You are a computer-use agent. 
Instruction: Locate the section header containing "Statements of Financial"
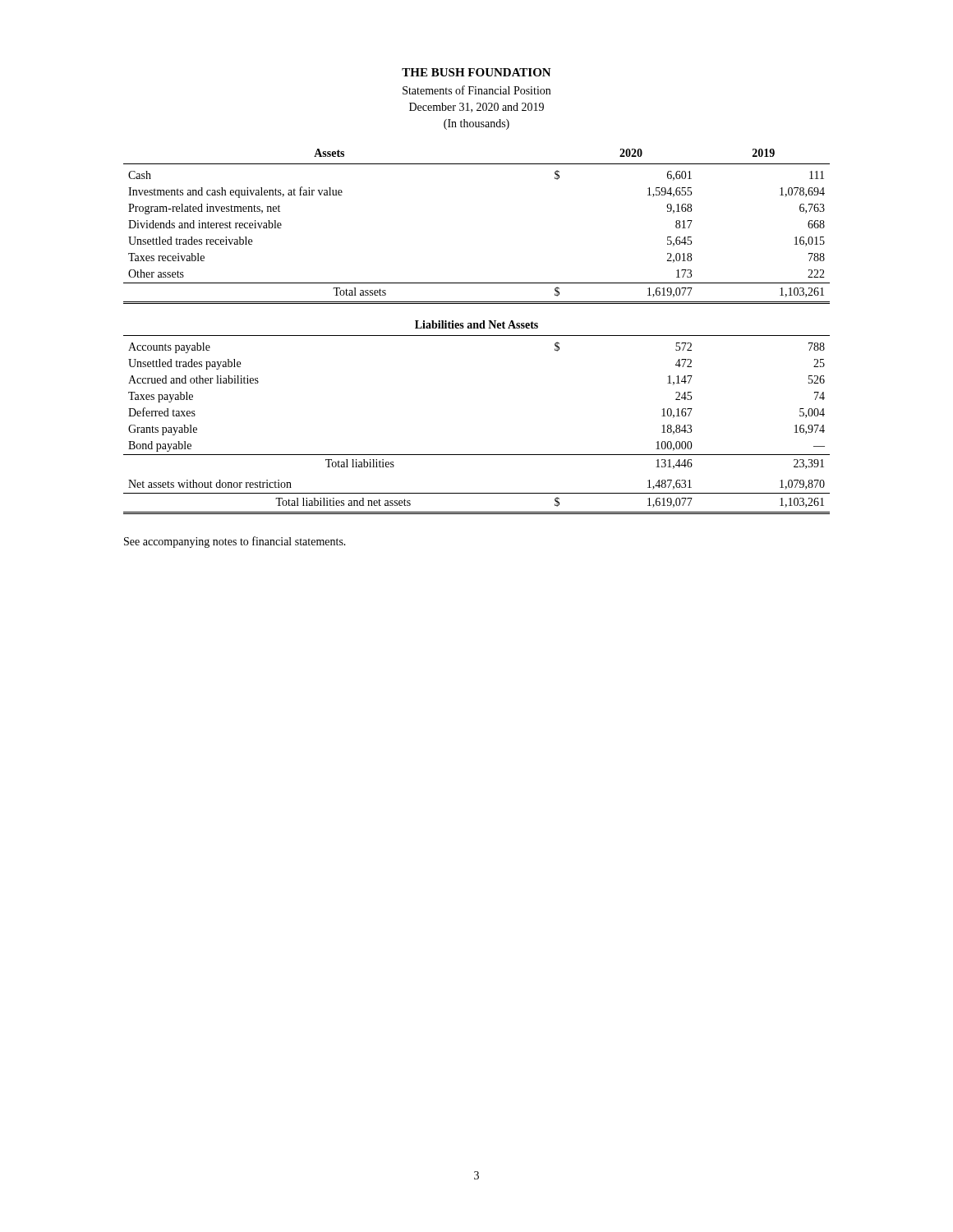click(x=476, y=91)
